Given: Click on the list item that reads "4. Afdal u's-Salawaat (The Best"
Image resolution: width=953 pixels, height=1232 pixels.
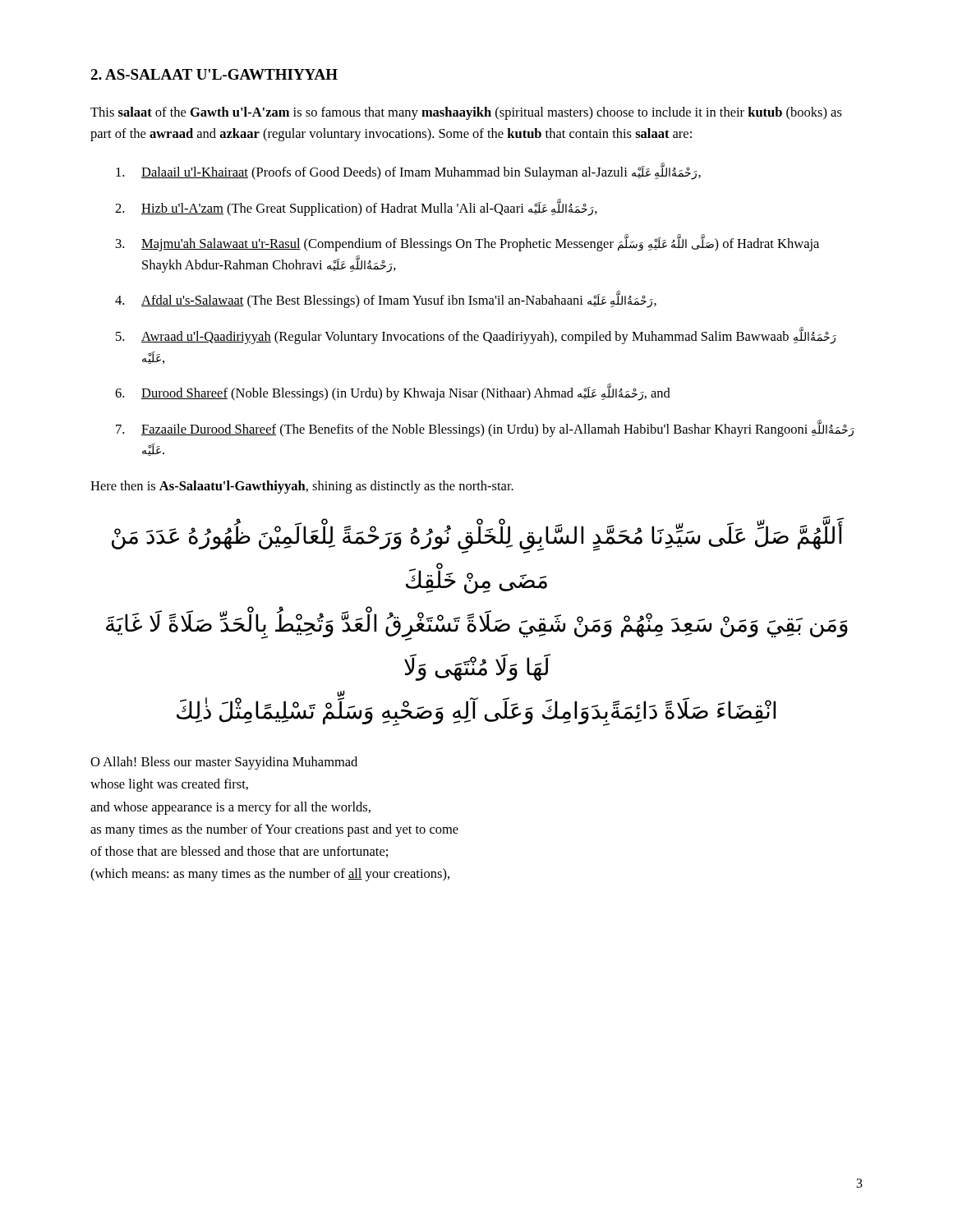Looking at the screenshot, I should click(x=489, y=301).
